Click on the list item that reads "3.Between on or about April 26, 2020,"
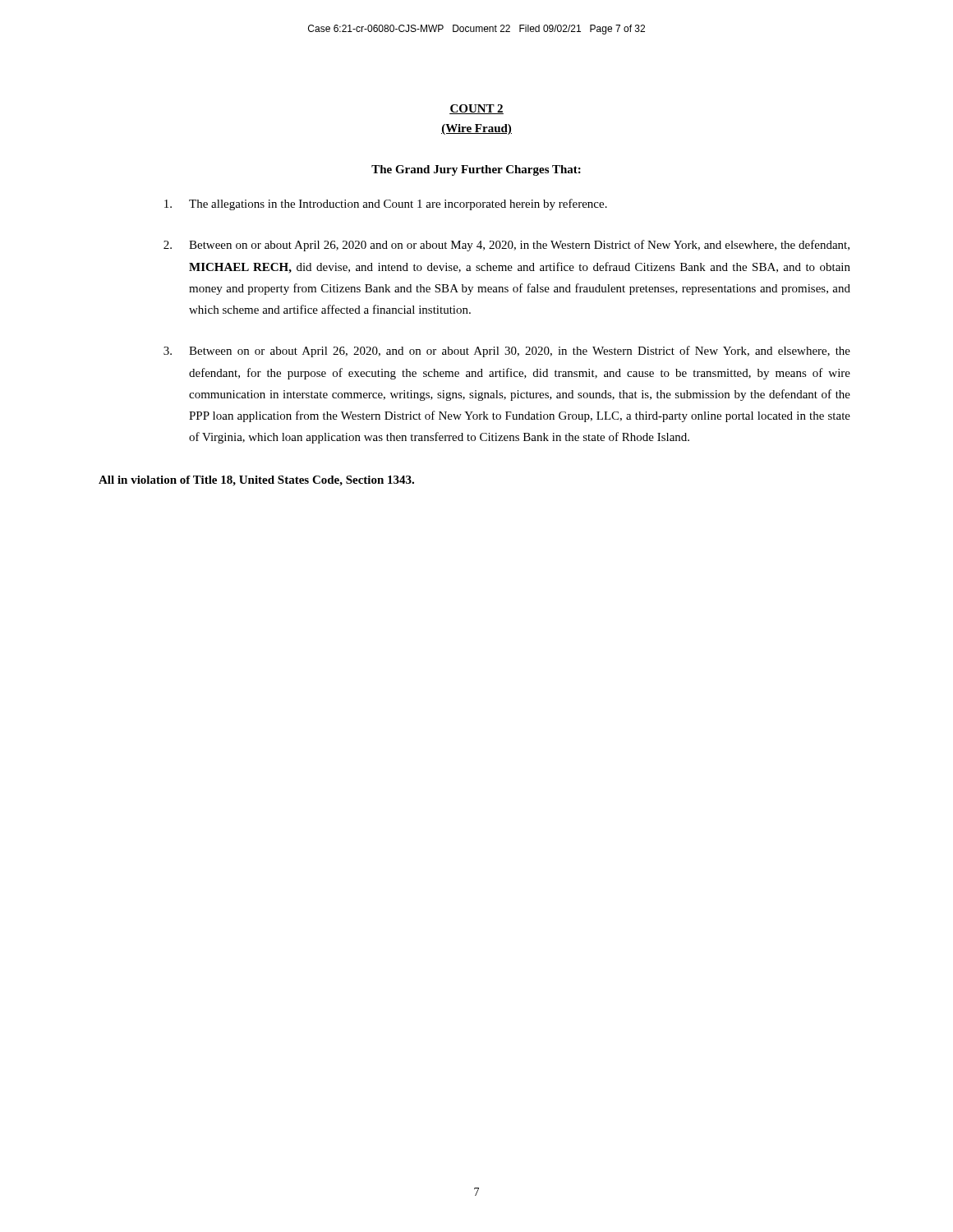The image size is (953, 1232). 474,394
